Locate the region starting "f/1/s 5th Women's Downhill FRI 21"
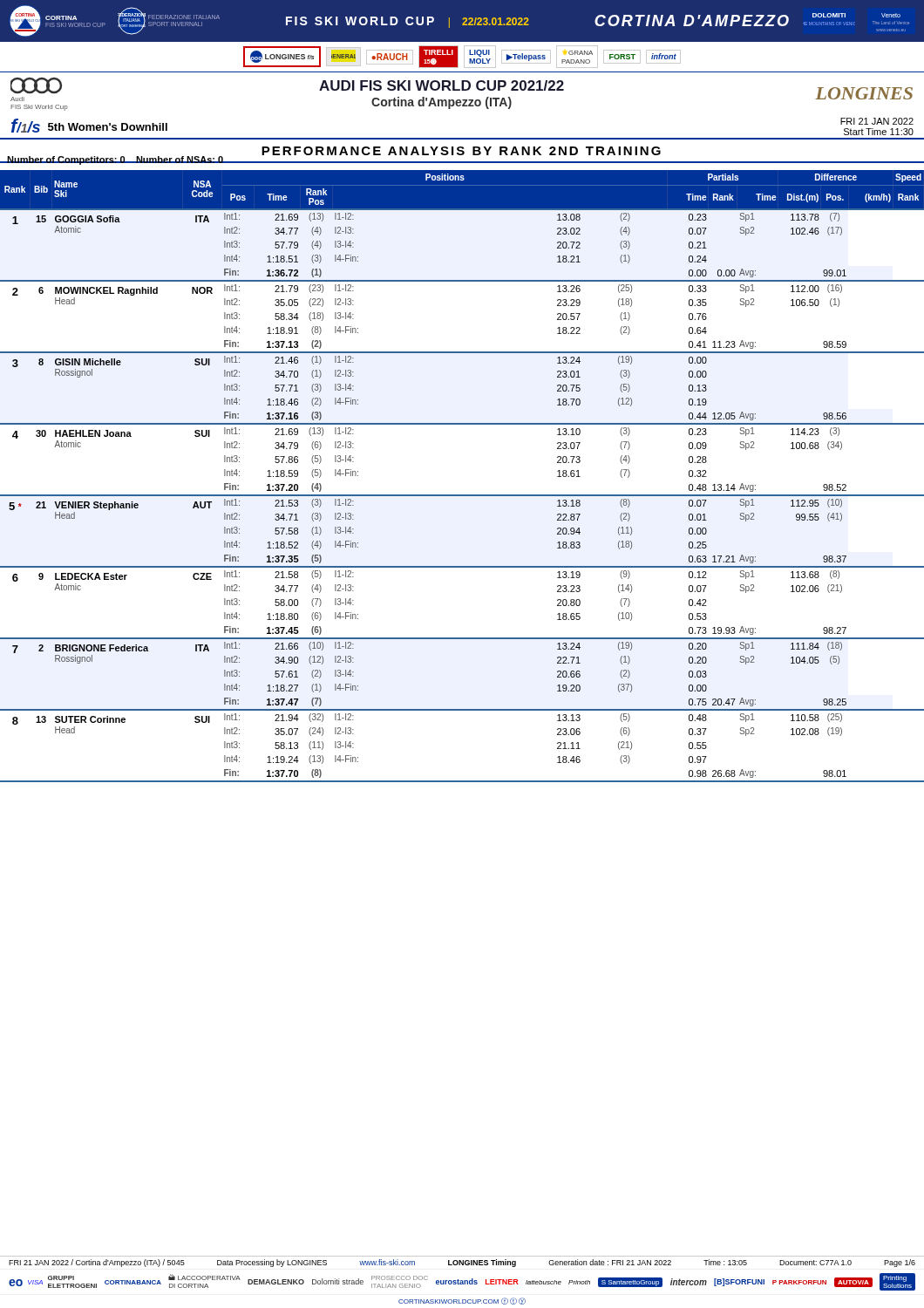 [x=462, y=126]
